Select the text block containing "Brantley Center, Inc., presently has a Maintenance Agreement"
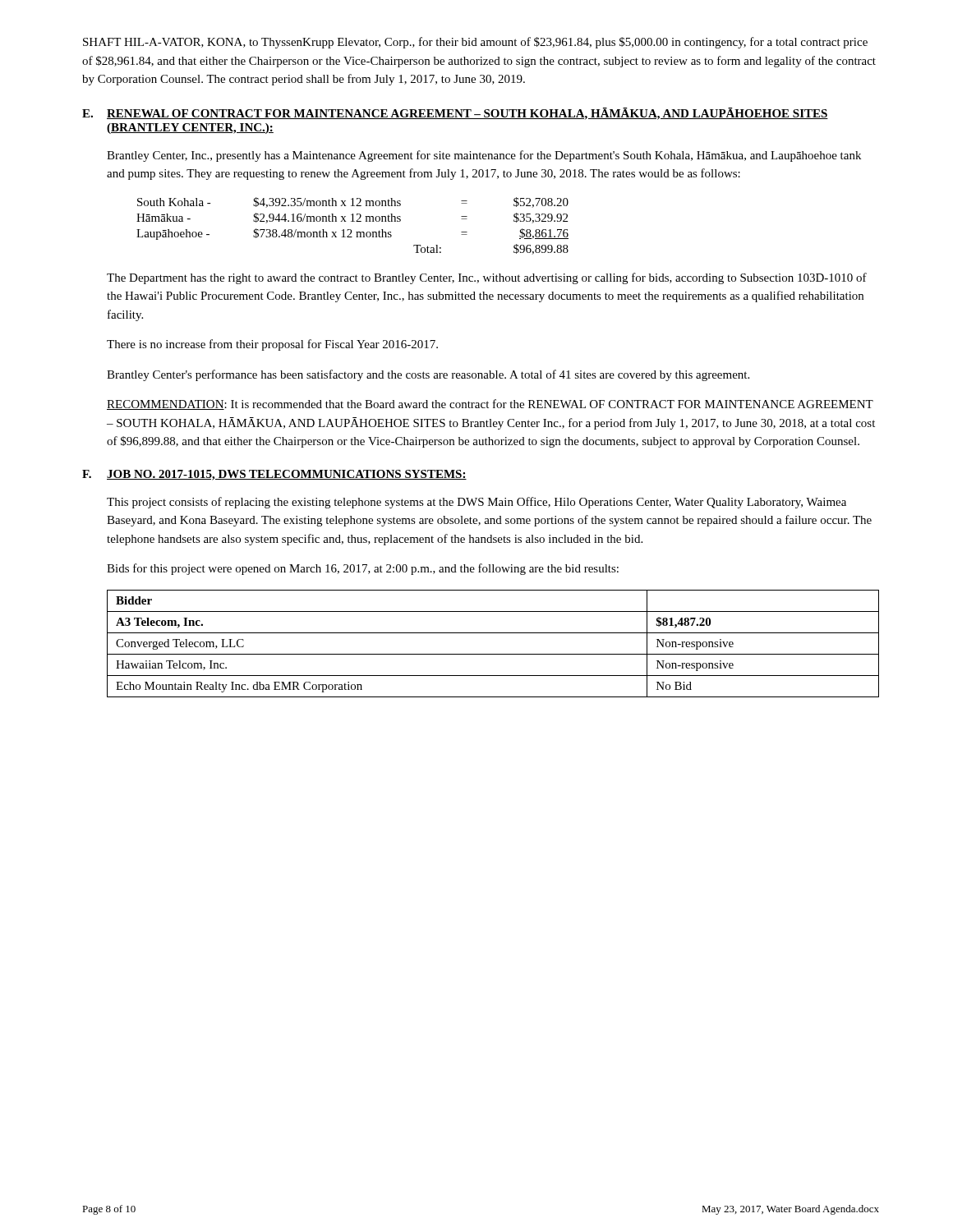 click(484, 164)
